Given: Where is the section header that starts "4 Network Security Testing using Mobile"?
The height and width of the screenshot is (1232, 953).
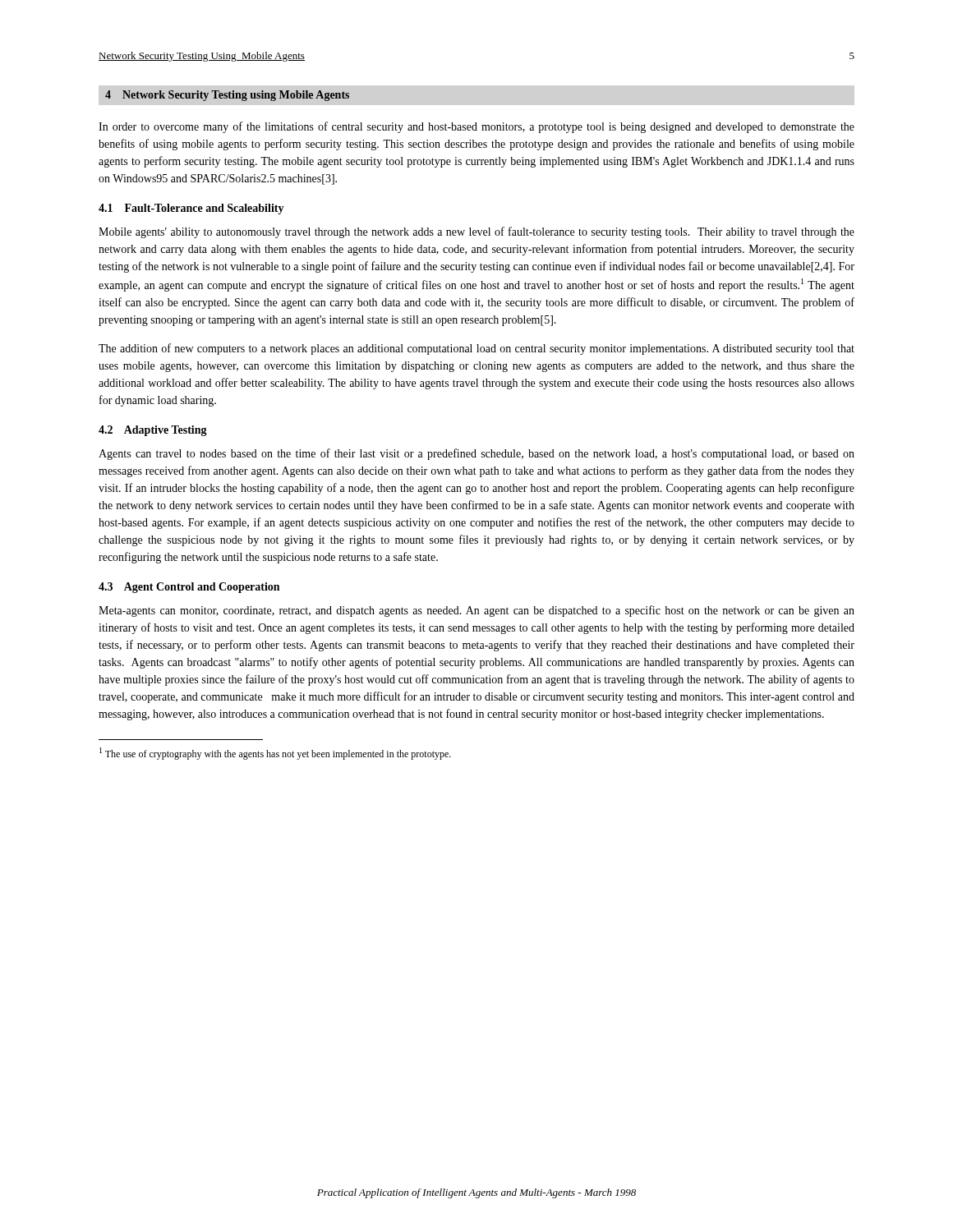Looking at the screenshot, I should coord(227,95).
